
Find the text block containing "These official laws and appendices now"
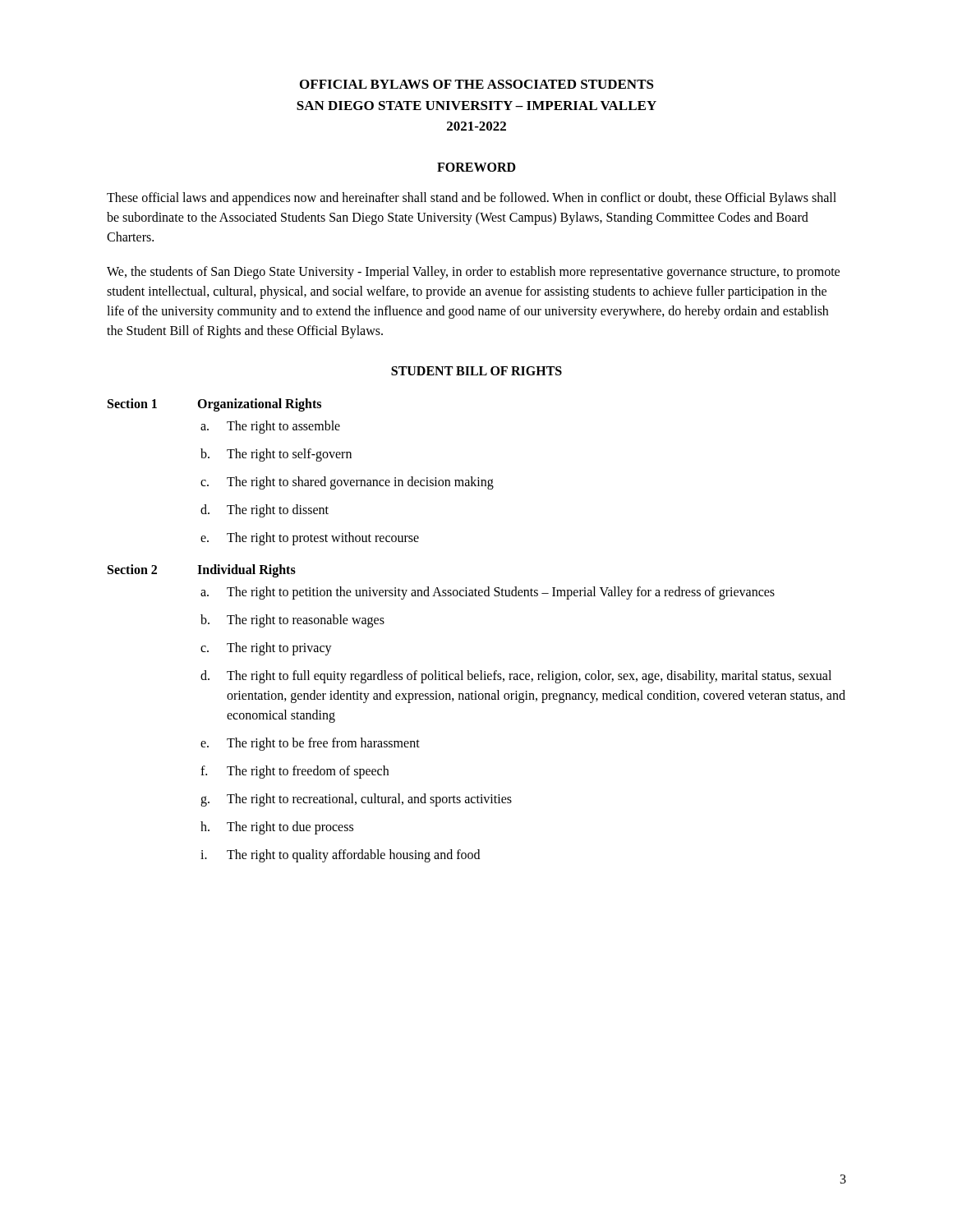(x=472, y=217)
